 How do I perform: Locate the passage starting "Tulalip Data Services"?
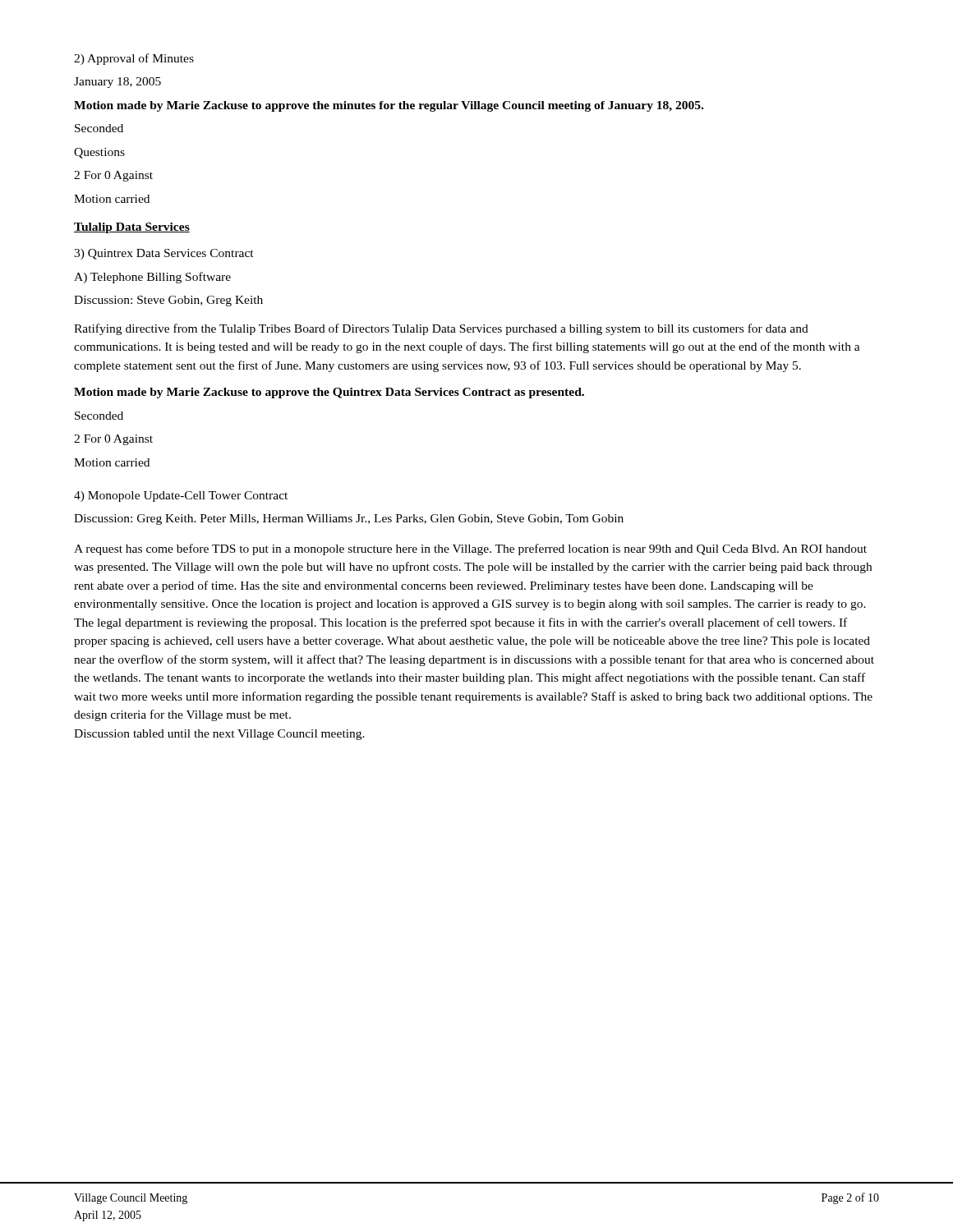tap(132, 227)
